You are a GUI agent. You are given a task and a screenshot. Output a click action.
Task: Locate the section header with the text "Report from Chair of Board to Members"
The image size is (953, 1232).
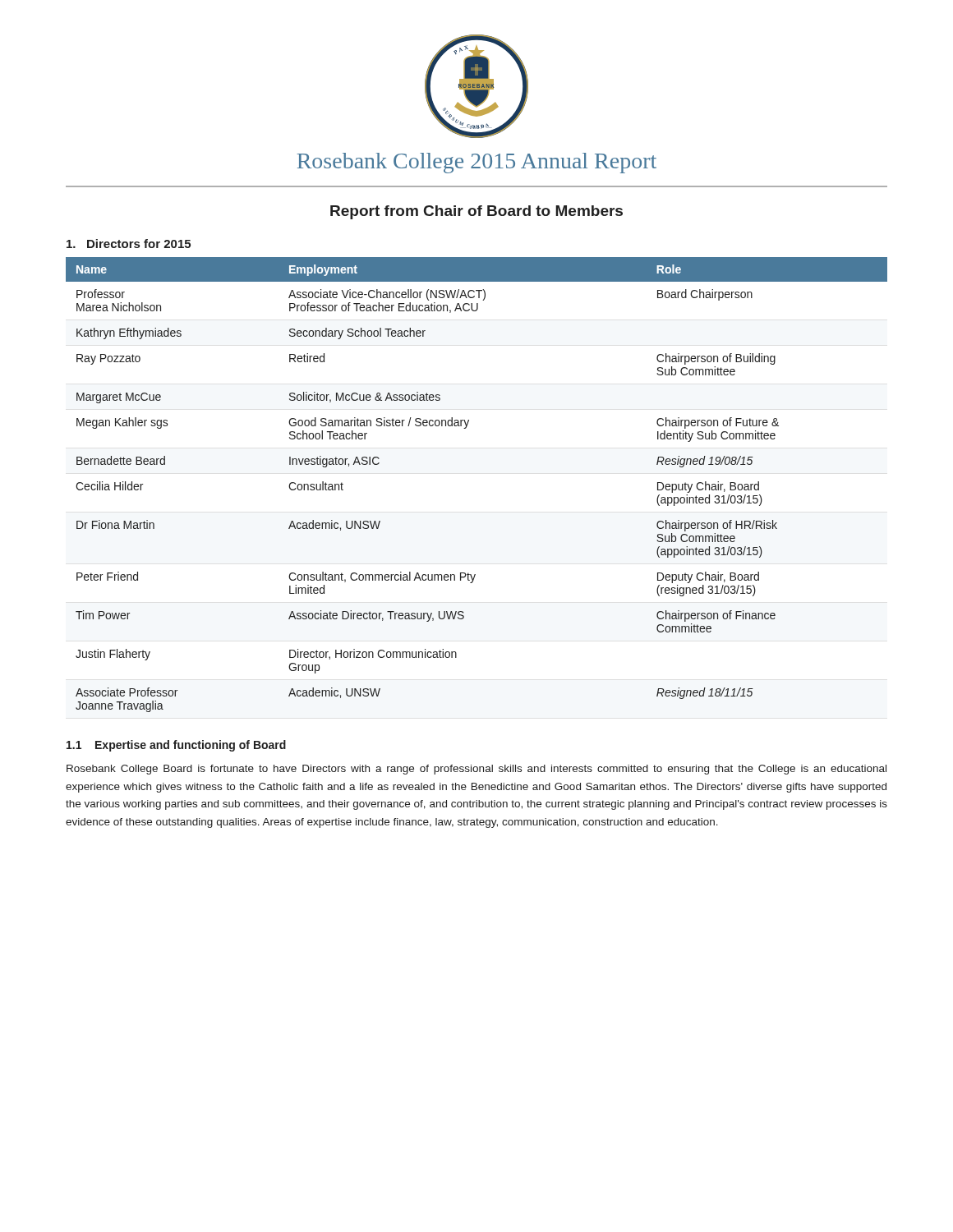(476, 211)
